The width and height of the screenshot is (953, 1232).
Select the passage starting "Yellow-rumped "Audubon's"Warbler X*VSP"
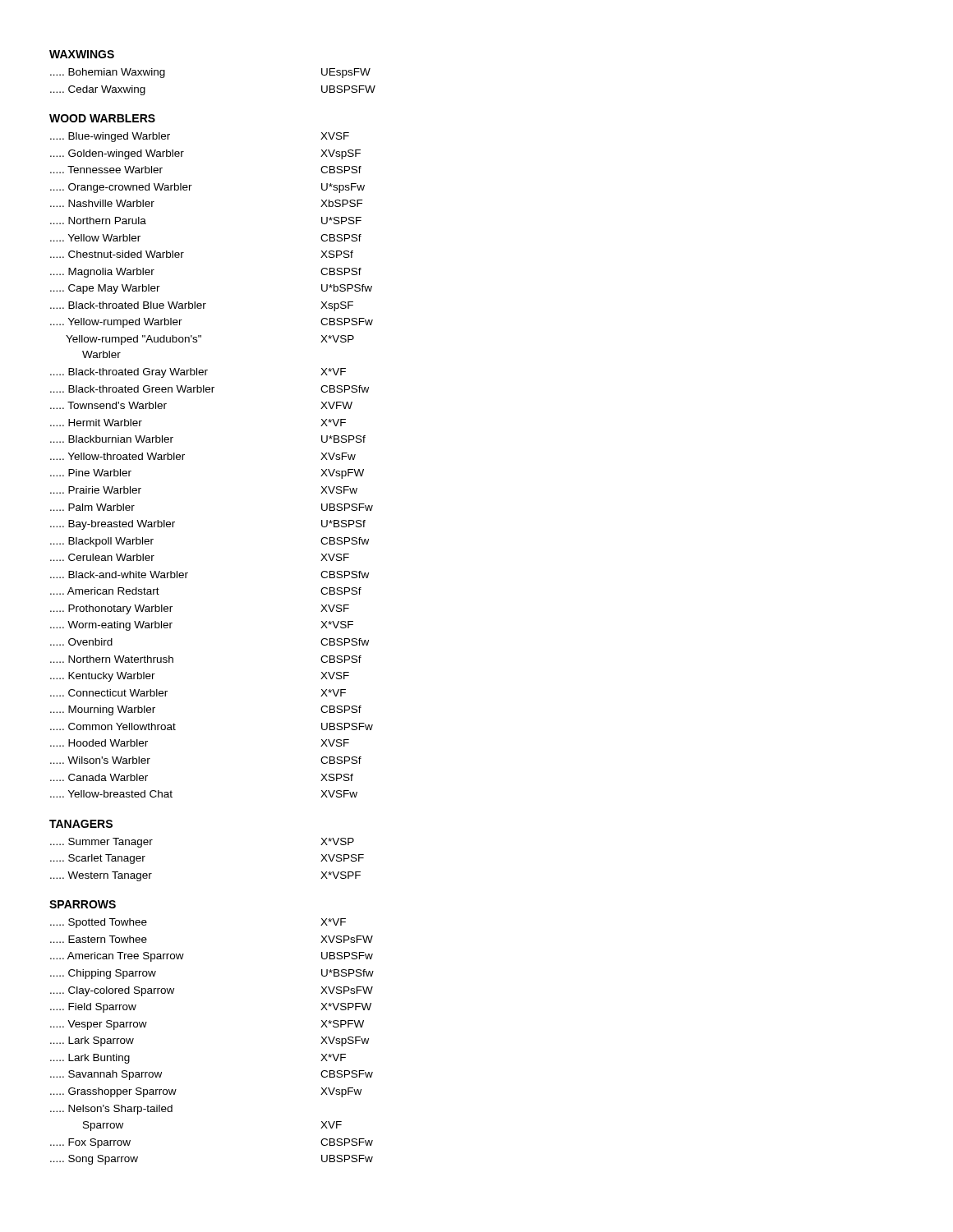[x=137, y=340]
